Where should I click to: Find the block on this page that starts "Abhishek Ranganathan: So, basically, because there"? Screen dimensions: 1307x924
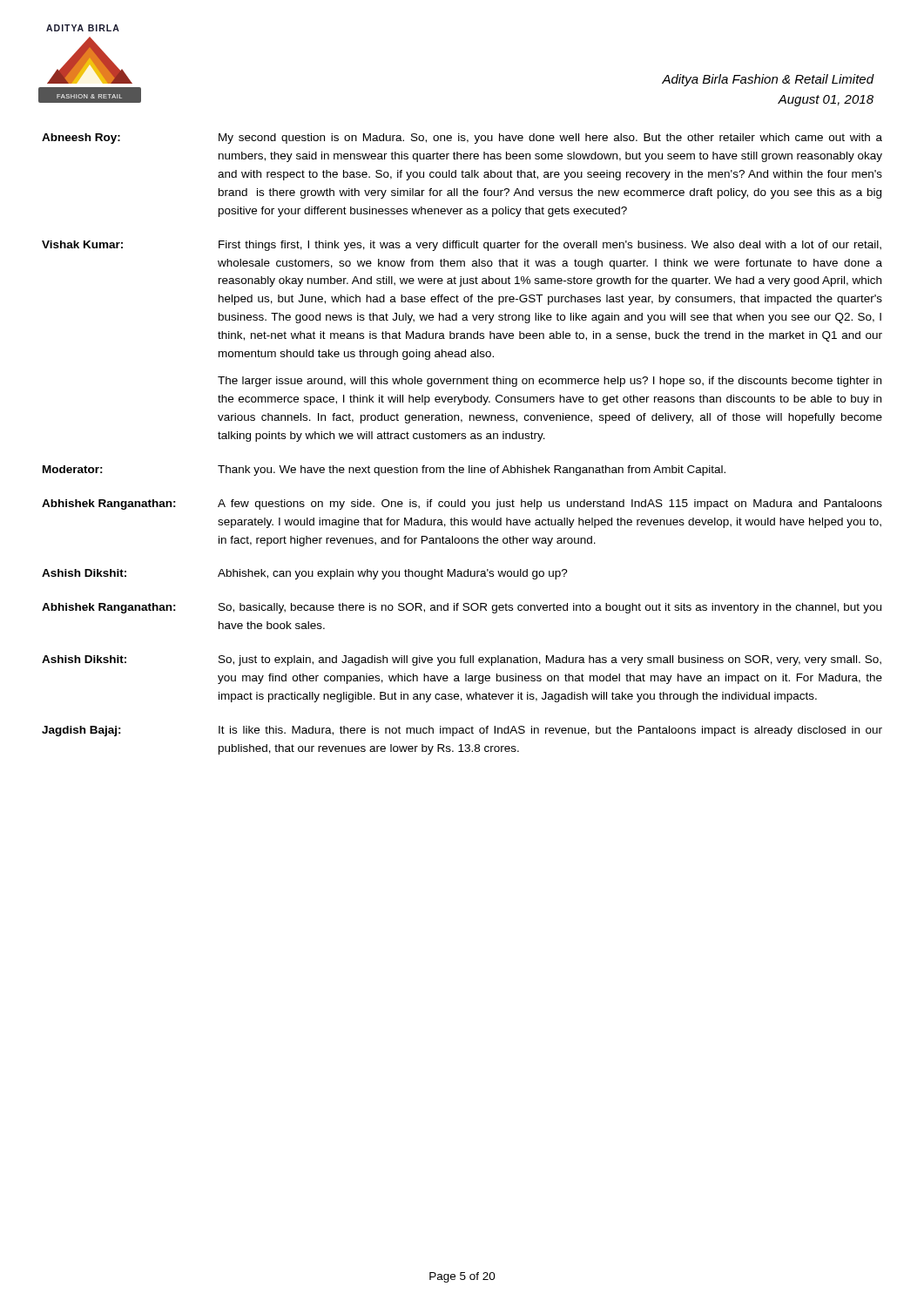coord(462,617)
